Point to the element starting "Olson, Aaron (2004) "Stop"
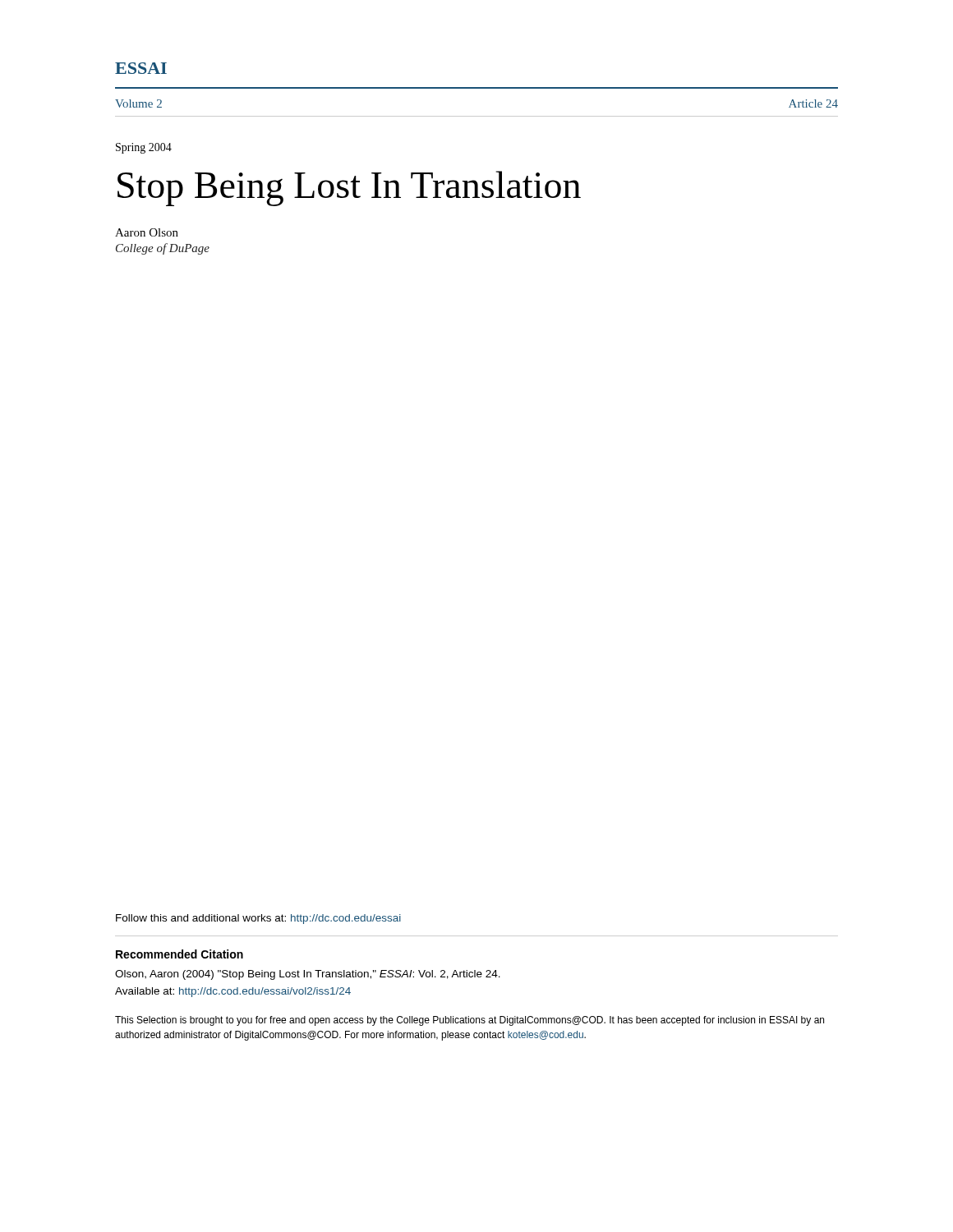953x1232 pixels. coord(308,982)
